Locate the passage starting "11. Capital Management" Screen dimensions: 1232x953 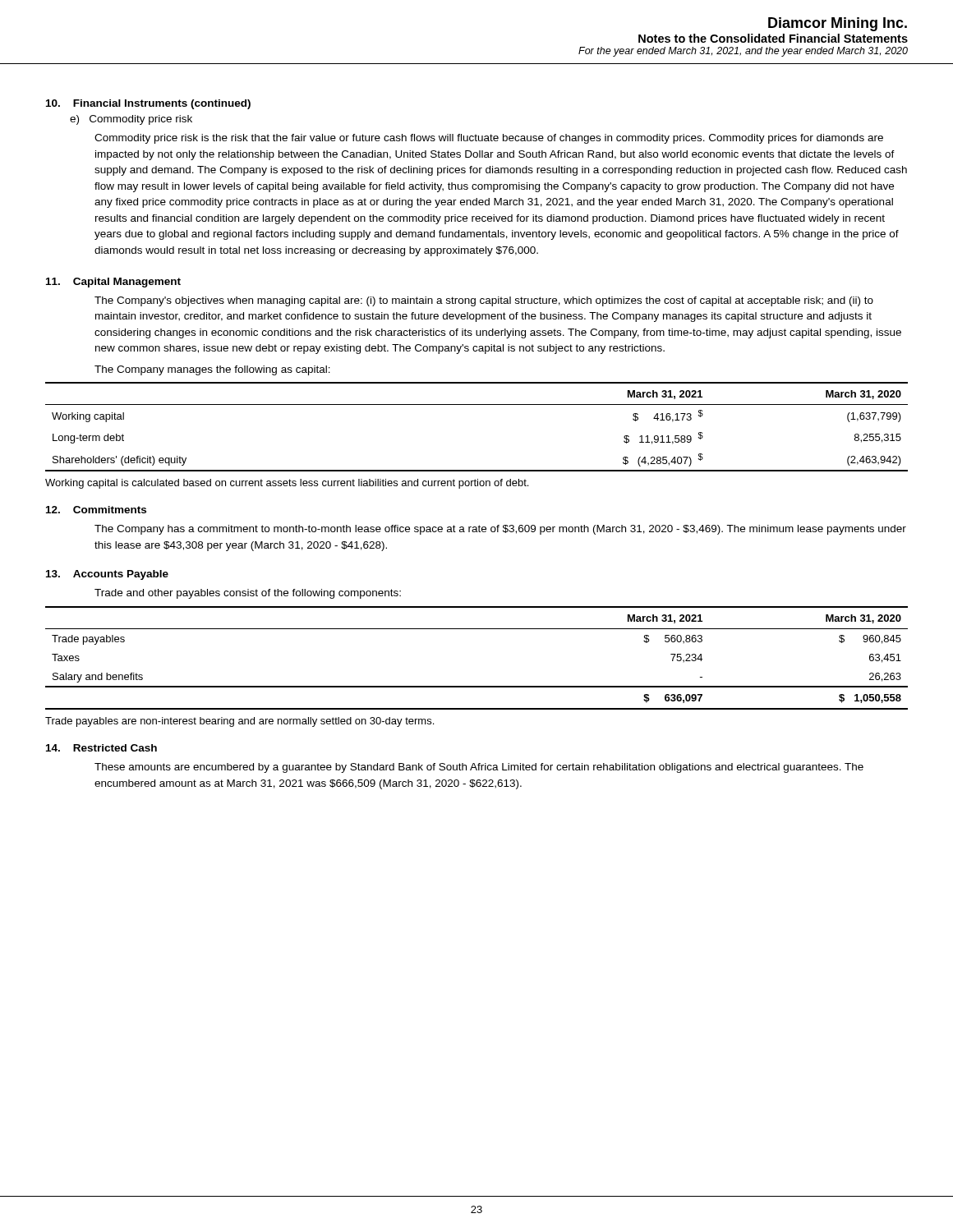[x=113, y=281]
